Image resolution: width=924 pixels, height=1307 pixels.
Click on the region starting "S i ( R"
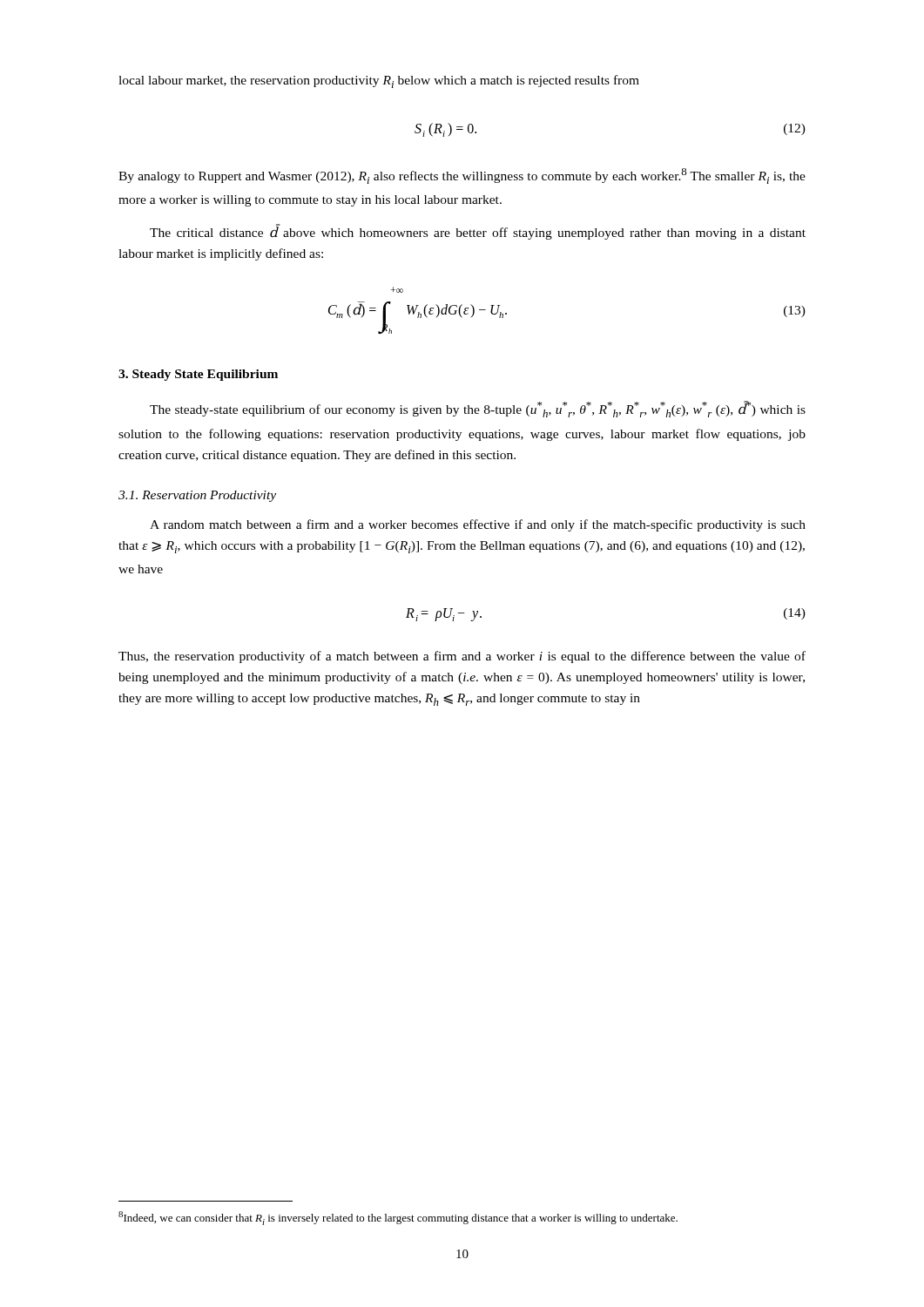click(x=462, y=128)
